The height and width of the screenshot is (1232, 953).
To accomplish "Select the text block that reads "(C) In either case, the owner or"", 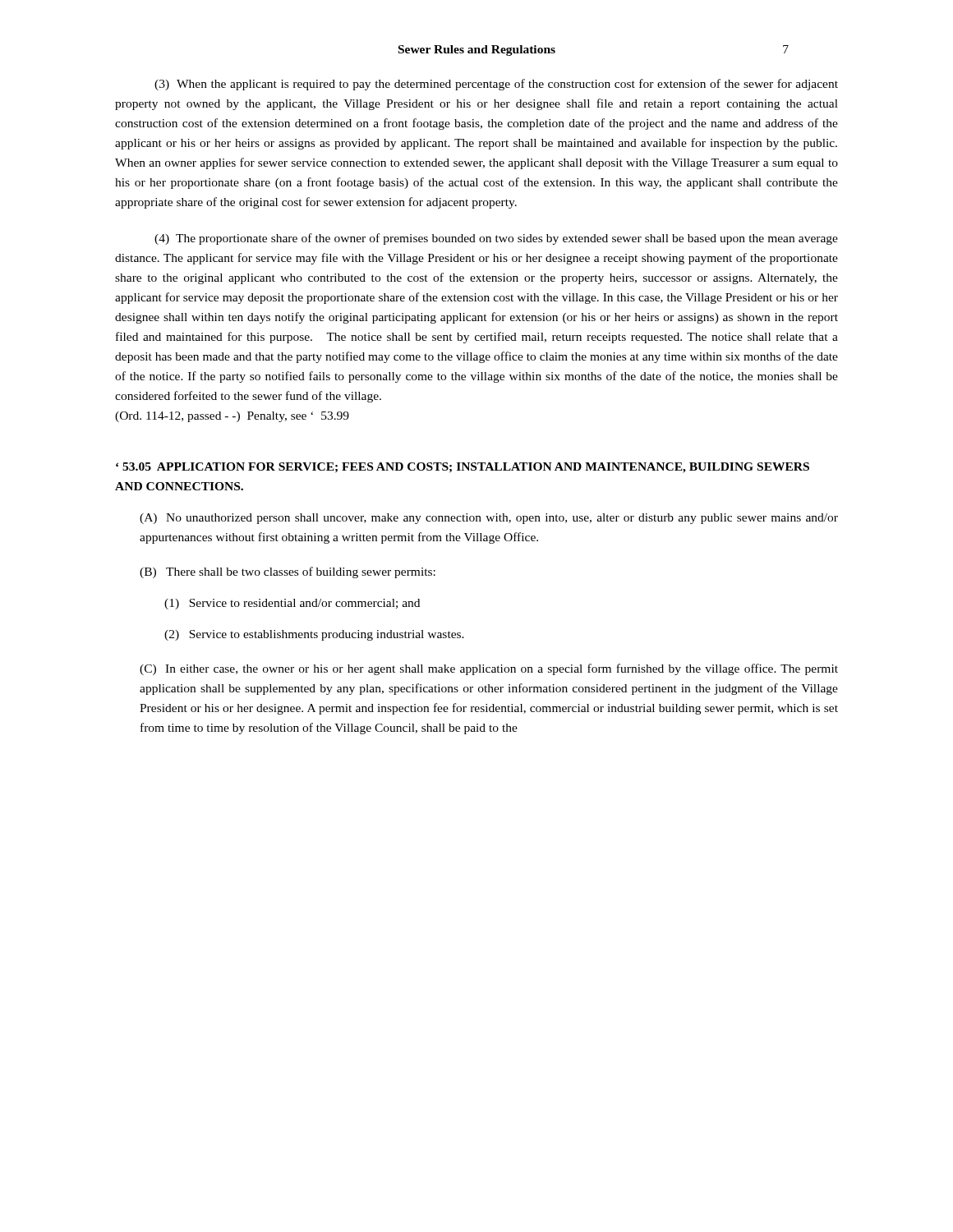I will (x=489, y=698).
